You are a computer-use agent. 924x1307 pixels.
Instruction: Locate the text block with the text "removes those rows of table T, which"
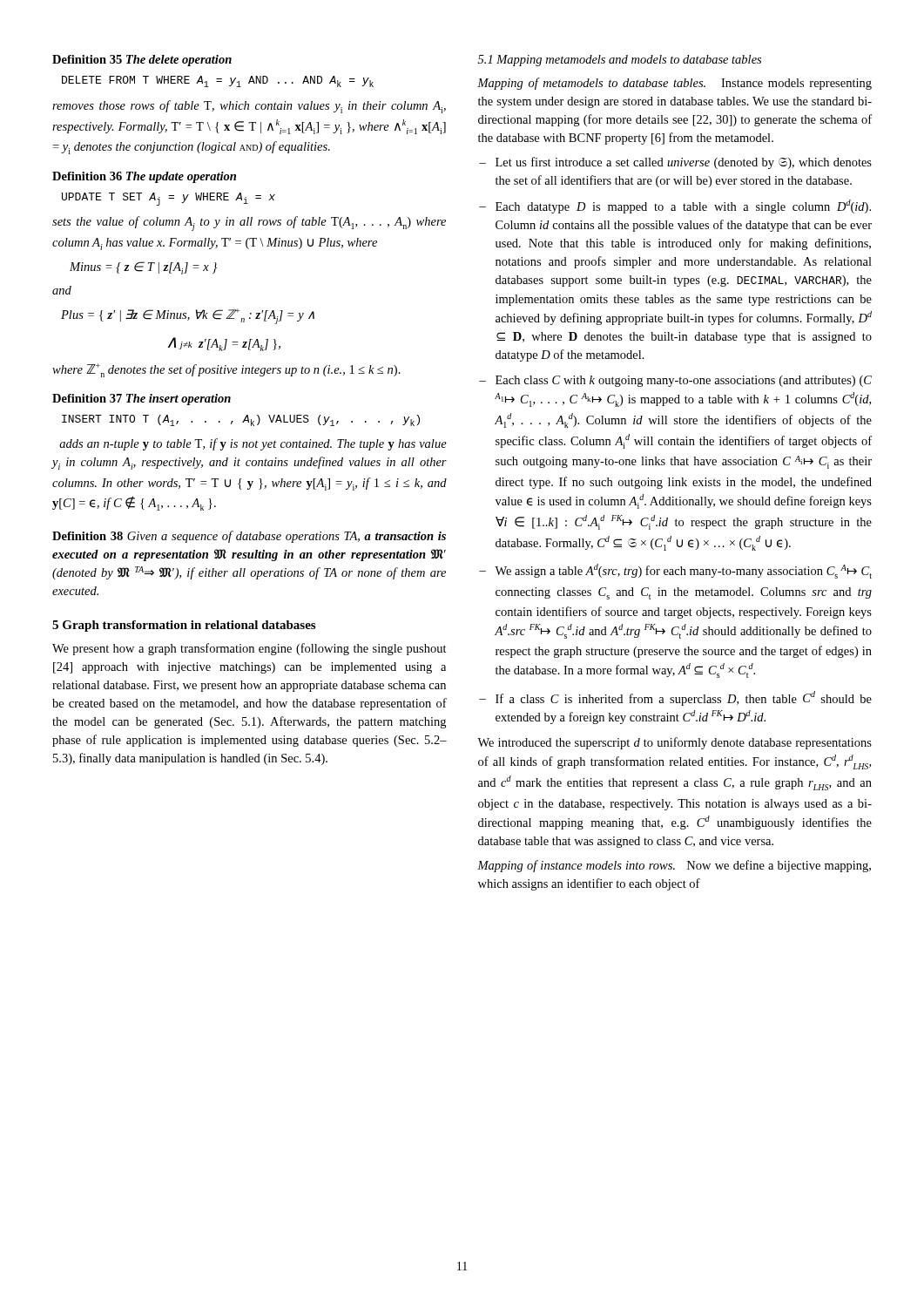[249, 127]
